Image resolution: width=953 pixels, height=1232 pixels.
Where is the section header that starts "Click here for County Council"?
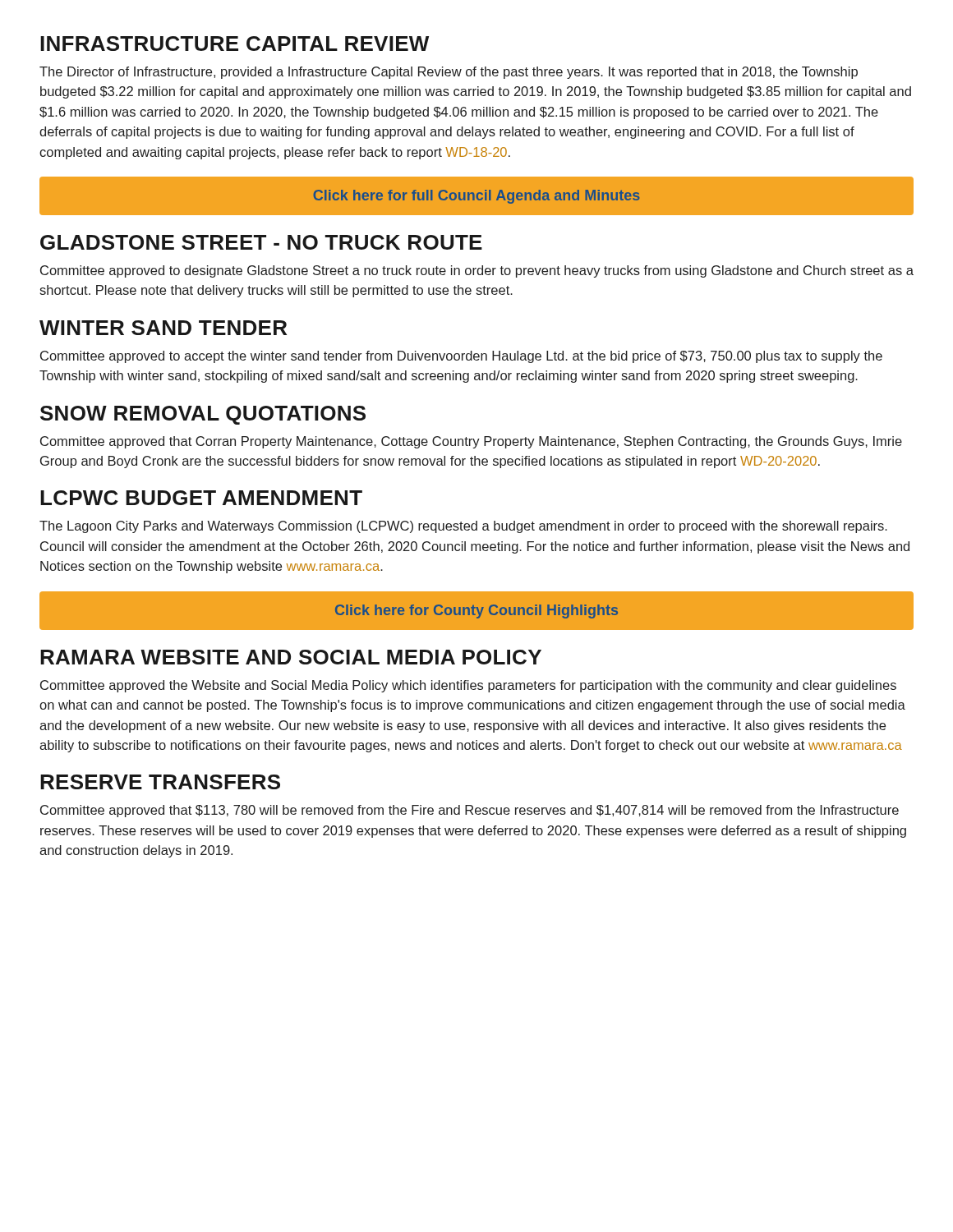click(x=476, y=610)
